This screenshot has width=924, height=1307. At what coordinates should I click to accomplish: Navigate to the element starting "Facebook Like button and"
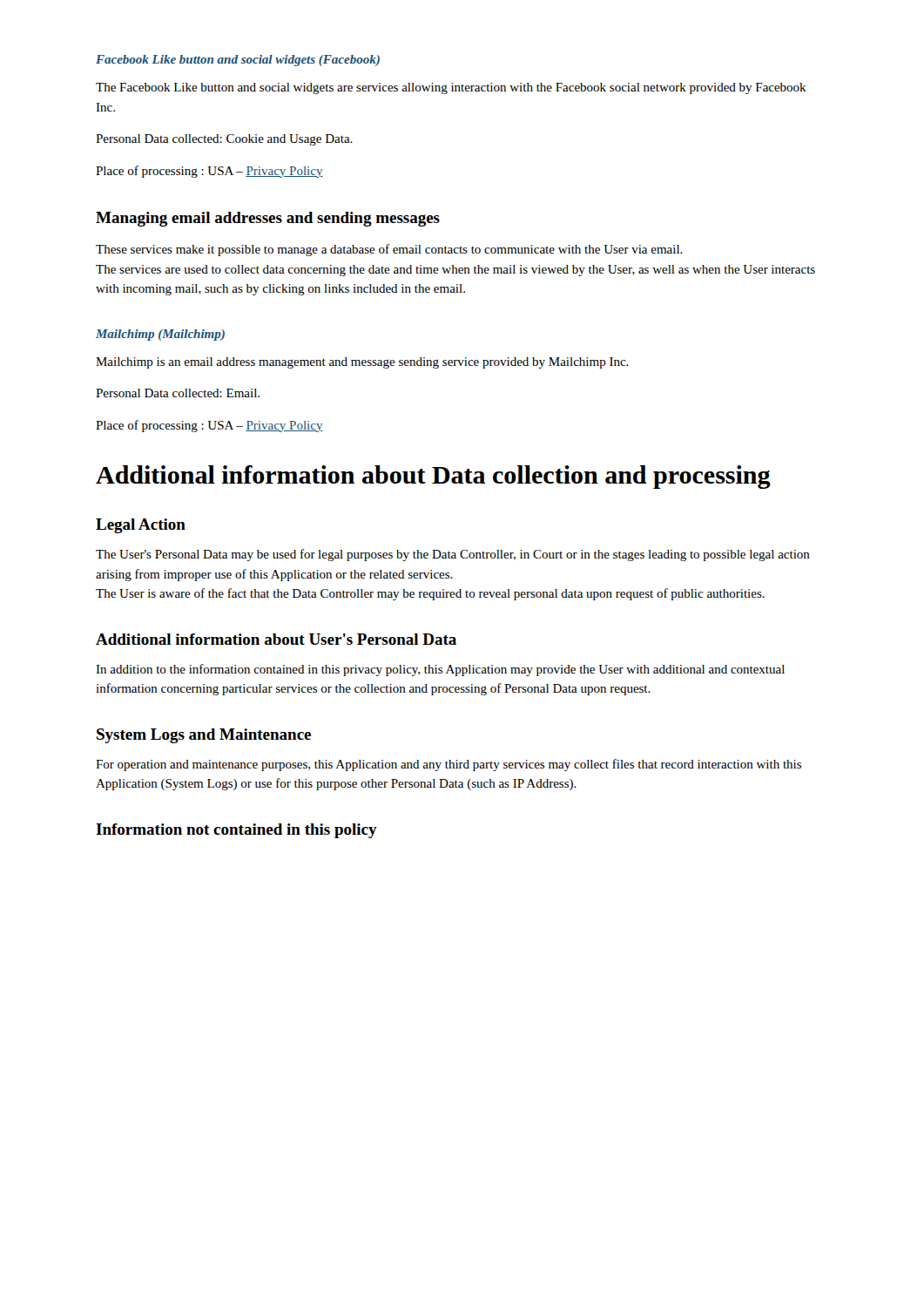click(238, 59)
